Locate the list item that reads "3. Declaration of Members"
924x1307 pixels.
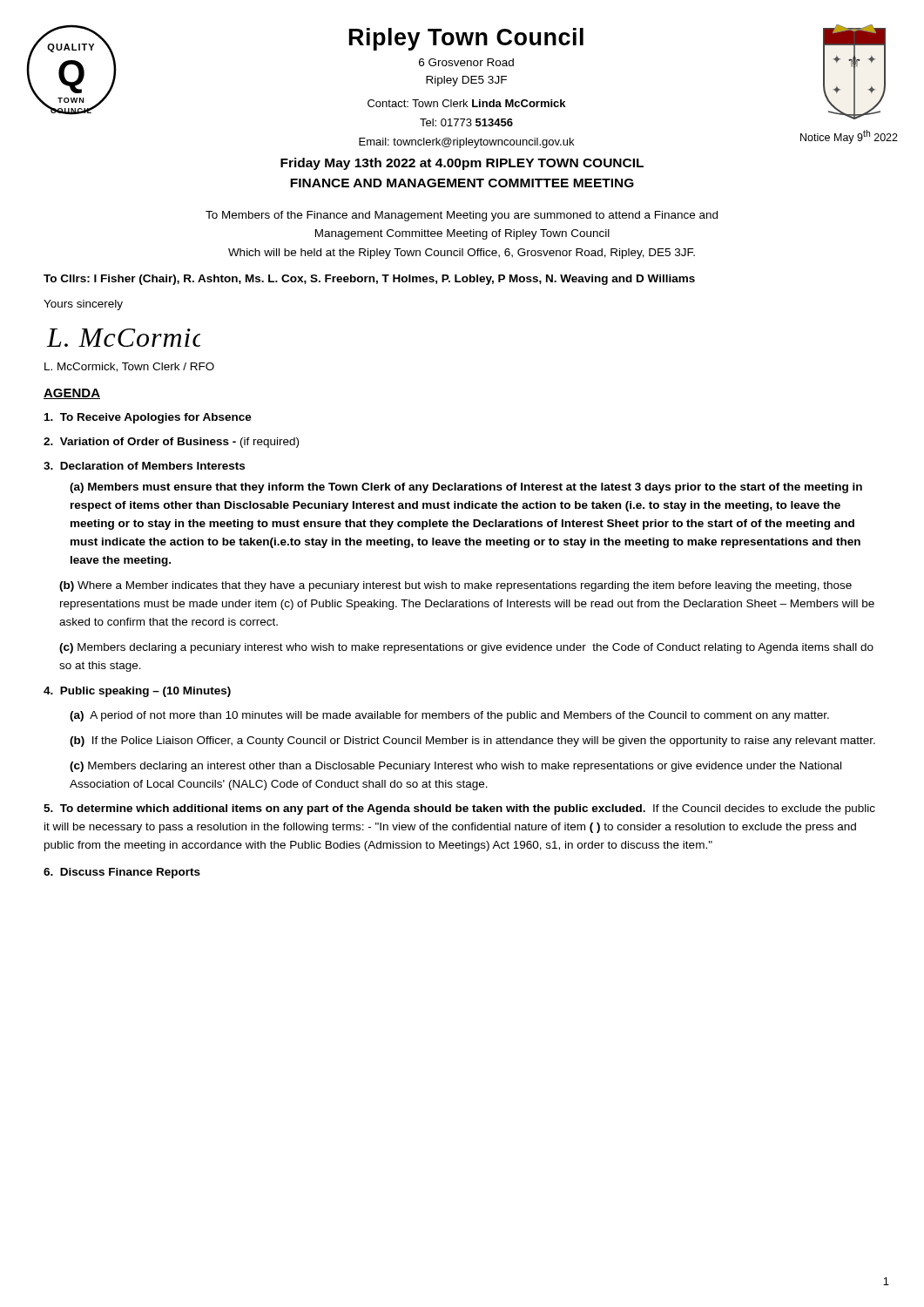point(144,466)
